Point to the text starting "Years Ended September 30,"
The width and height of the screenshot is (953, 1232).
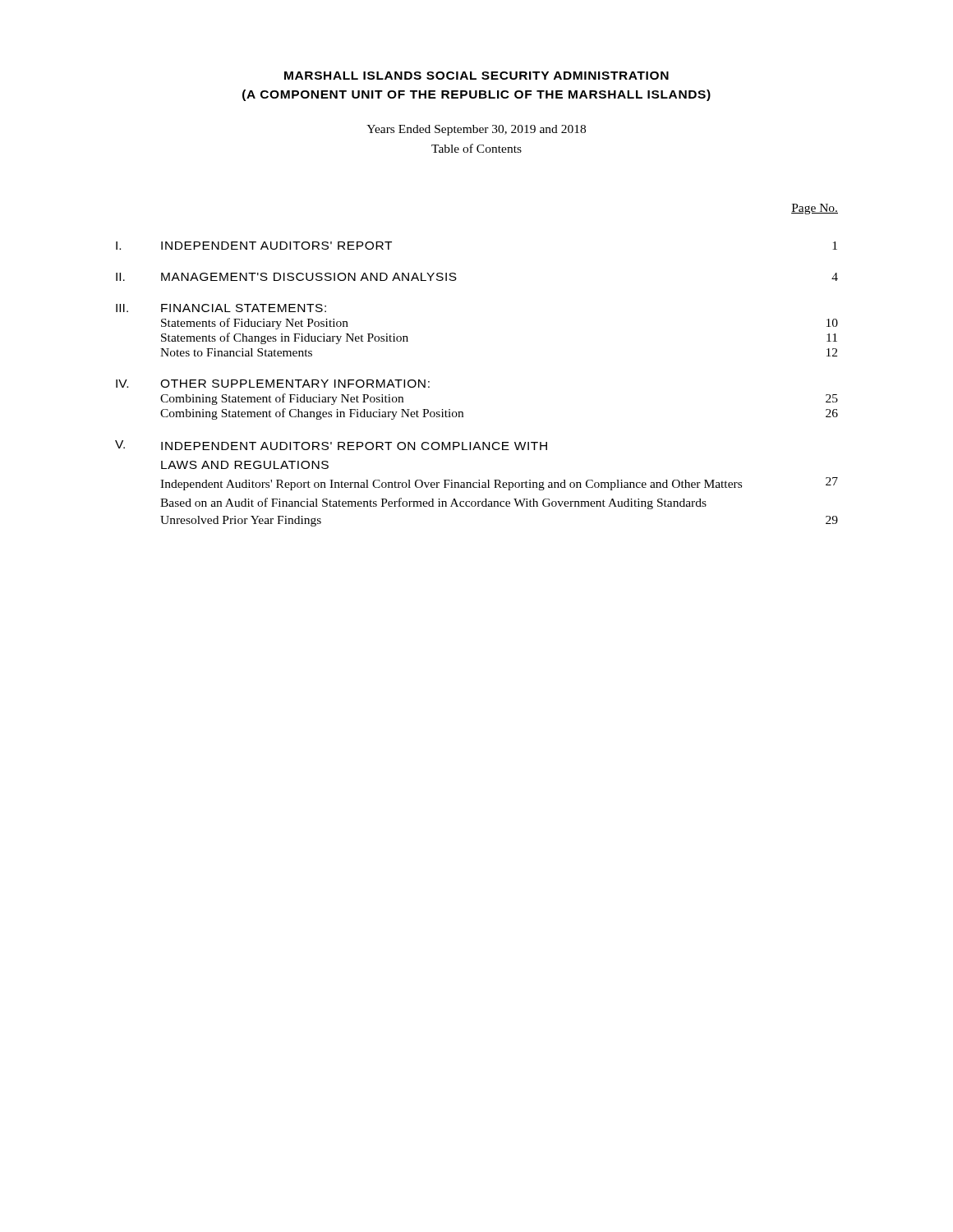[476, 138]
